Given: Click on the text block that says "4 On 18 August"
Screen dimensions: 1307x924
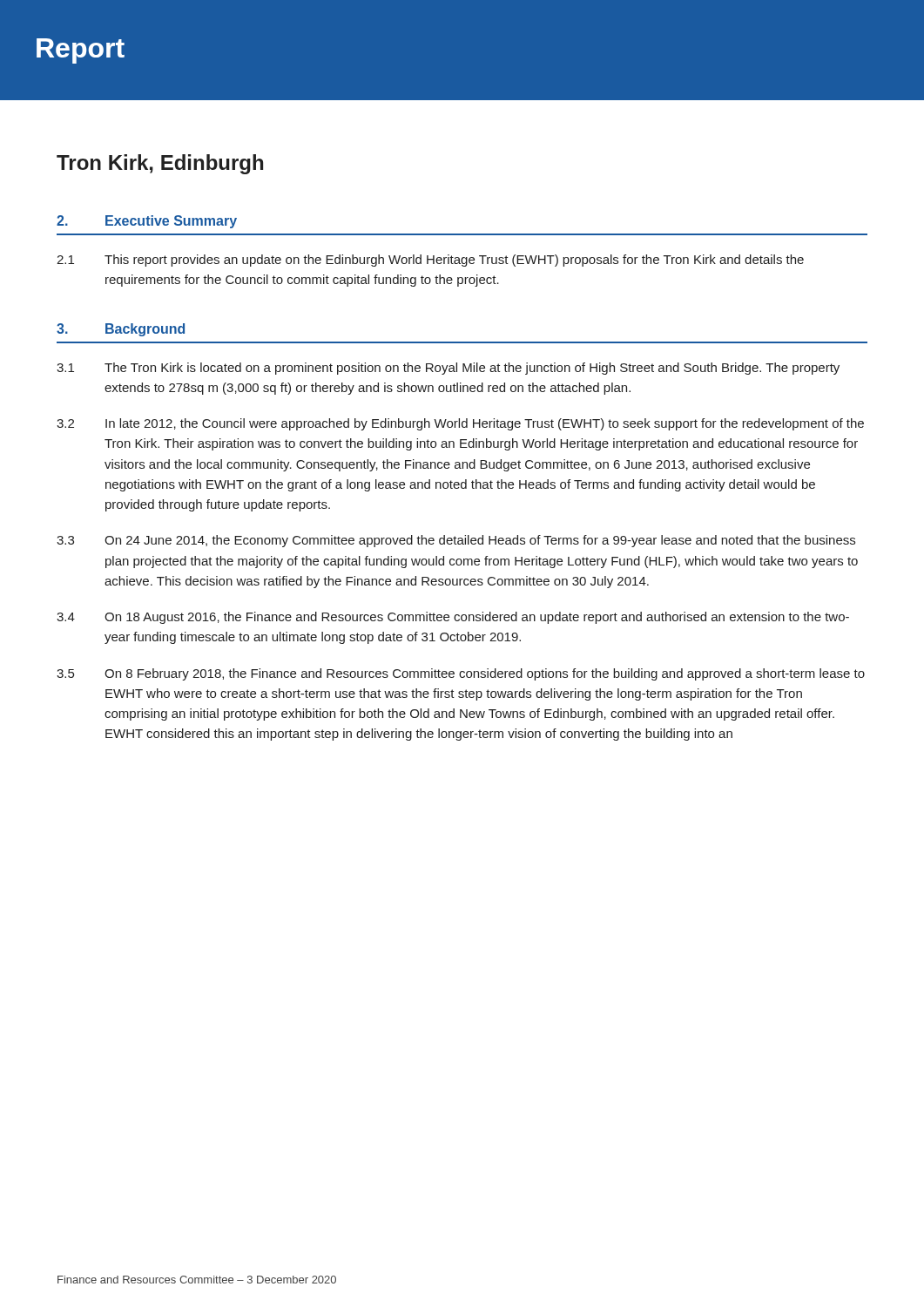Looking at the screenshot, I should coord(462,627).
